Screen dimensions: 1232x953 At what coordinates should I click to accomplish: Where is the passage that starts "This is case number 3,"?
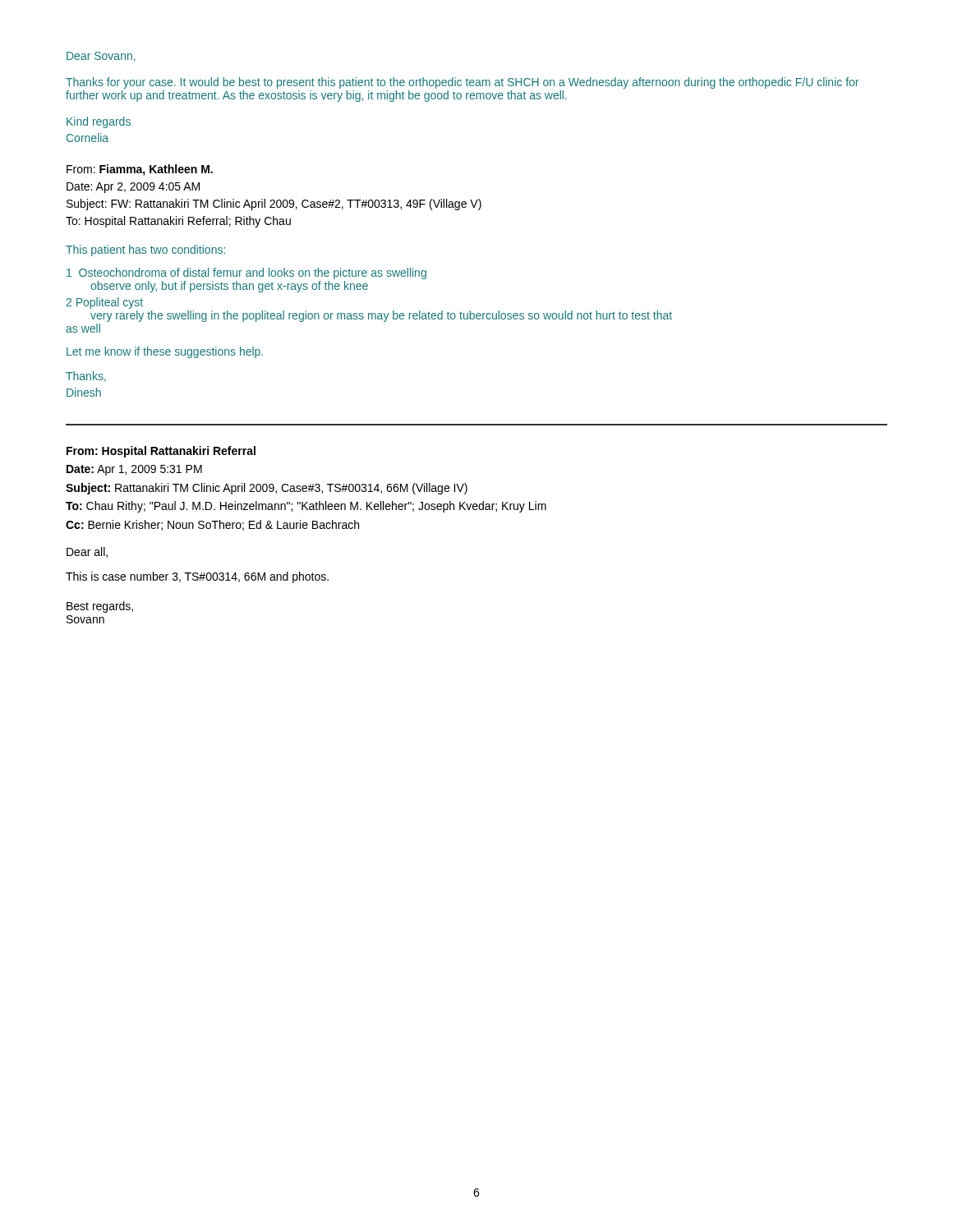pos(198,577)
